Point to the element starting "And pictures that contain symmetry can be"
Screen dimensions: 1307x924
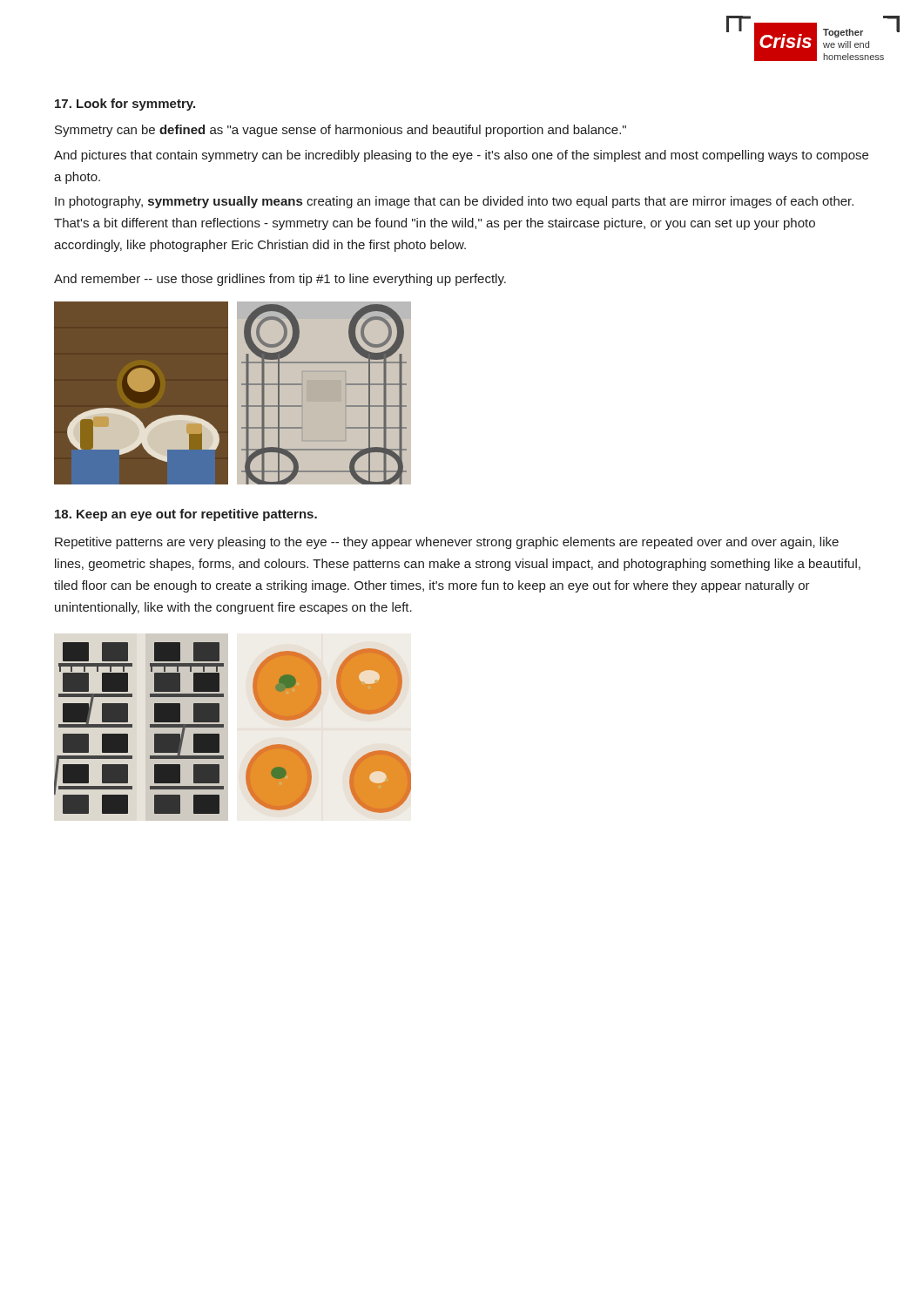click(x=461, y=165)
